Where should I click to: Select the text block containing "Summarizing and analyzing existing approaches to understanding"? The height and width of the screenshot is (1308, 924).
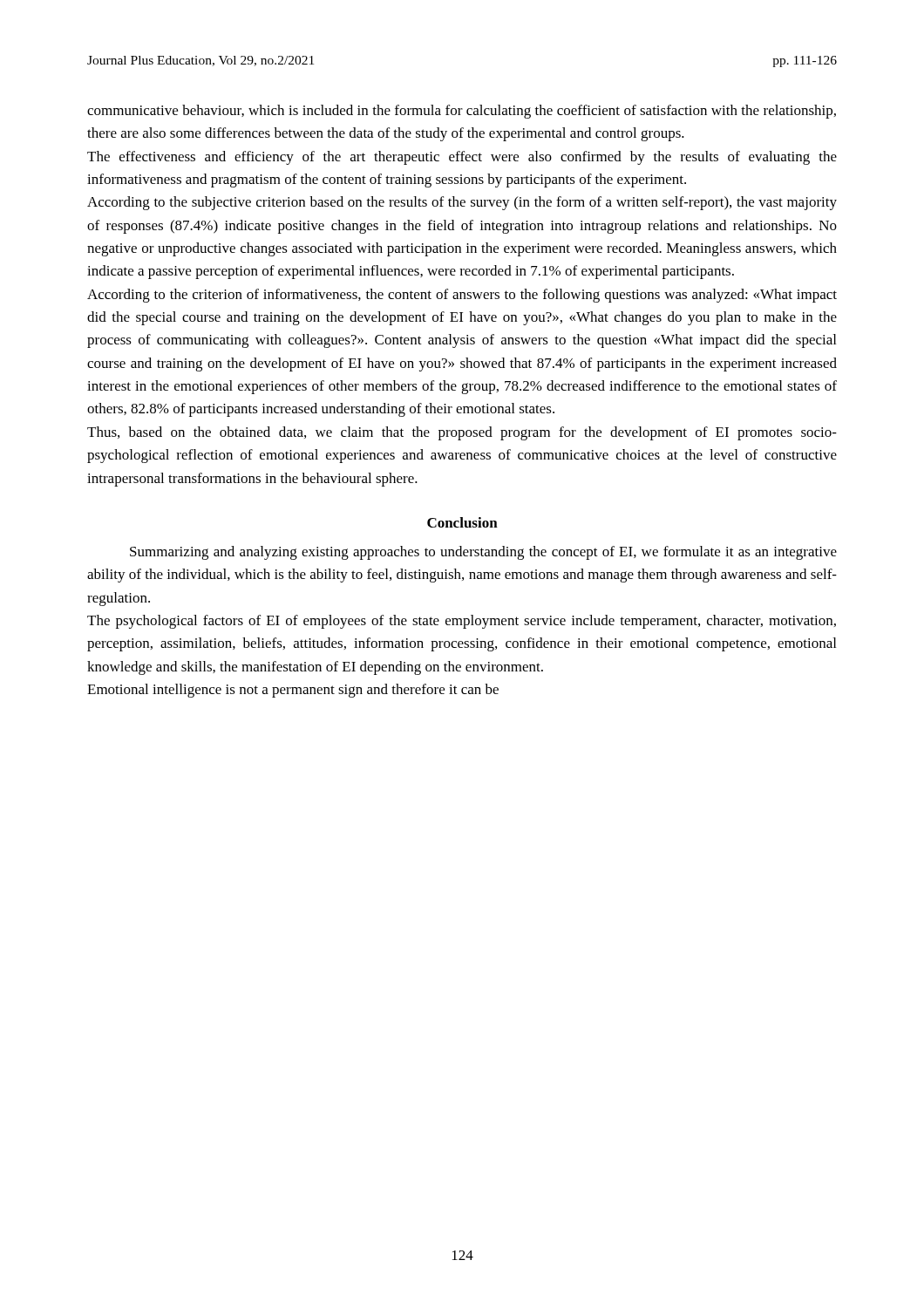point(462,574)
